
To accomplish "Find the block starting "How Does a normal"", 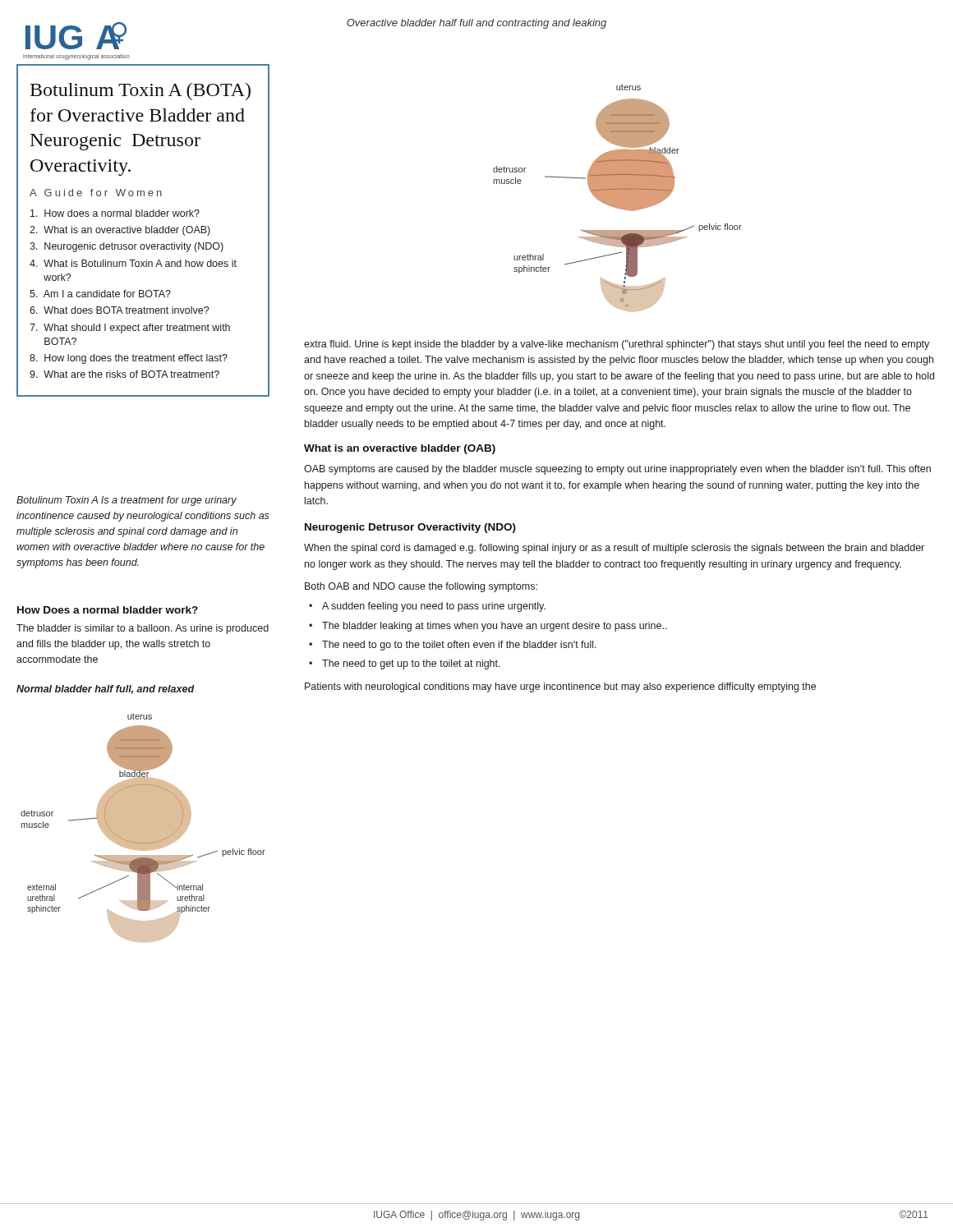I will [x=107, y=610].
